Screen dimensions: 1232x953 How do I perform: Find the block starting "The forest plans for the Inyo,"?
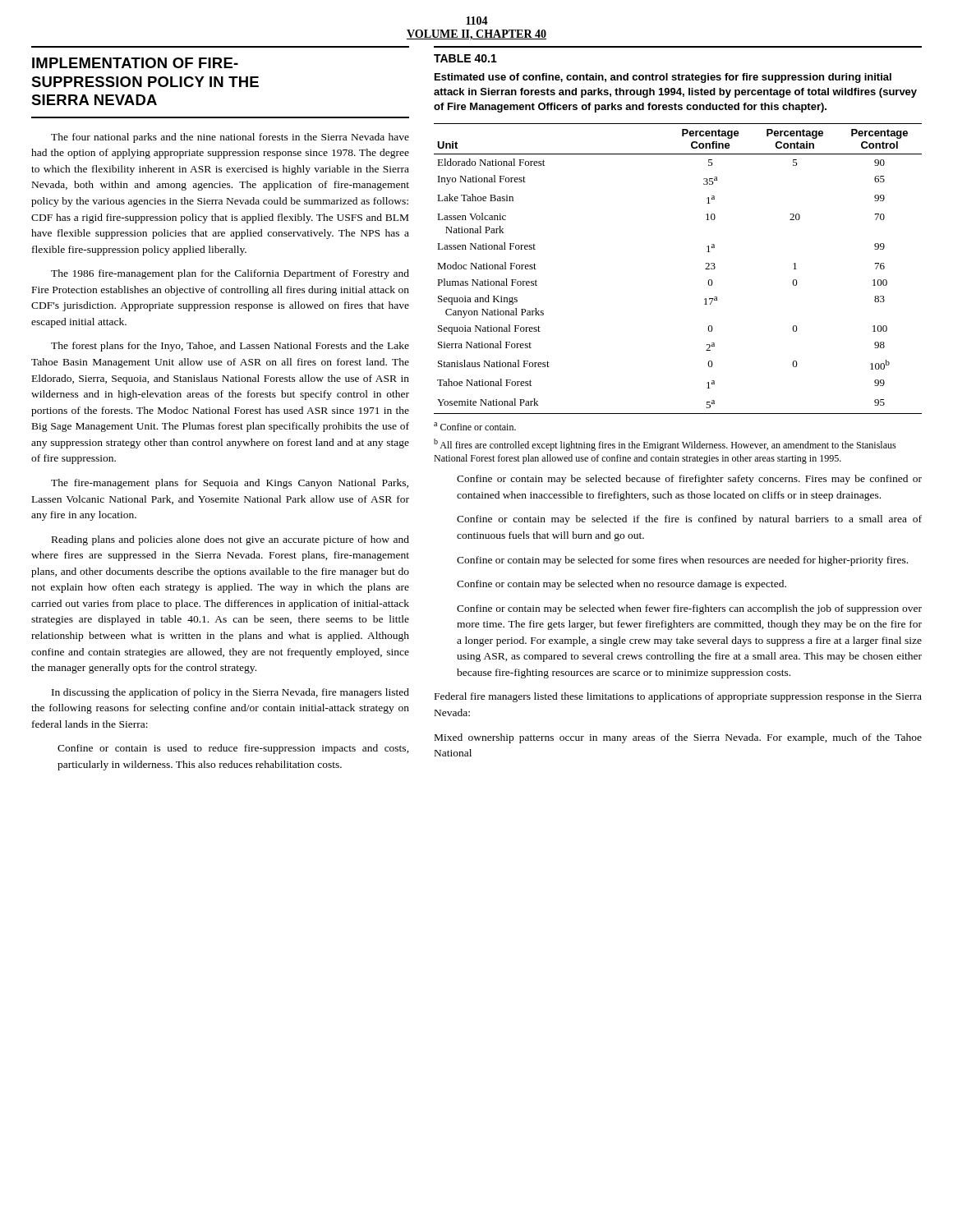tap(220, 402)
